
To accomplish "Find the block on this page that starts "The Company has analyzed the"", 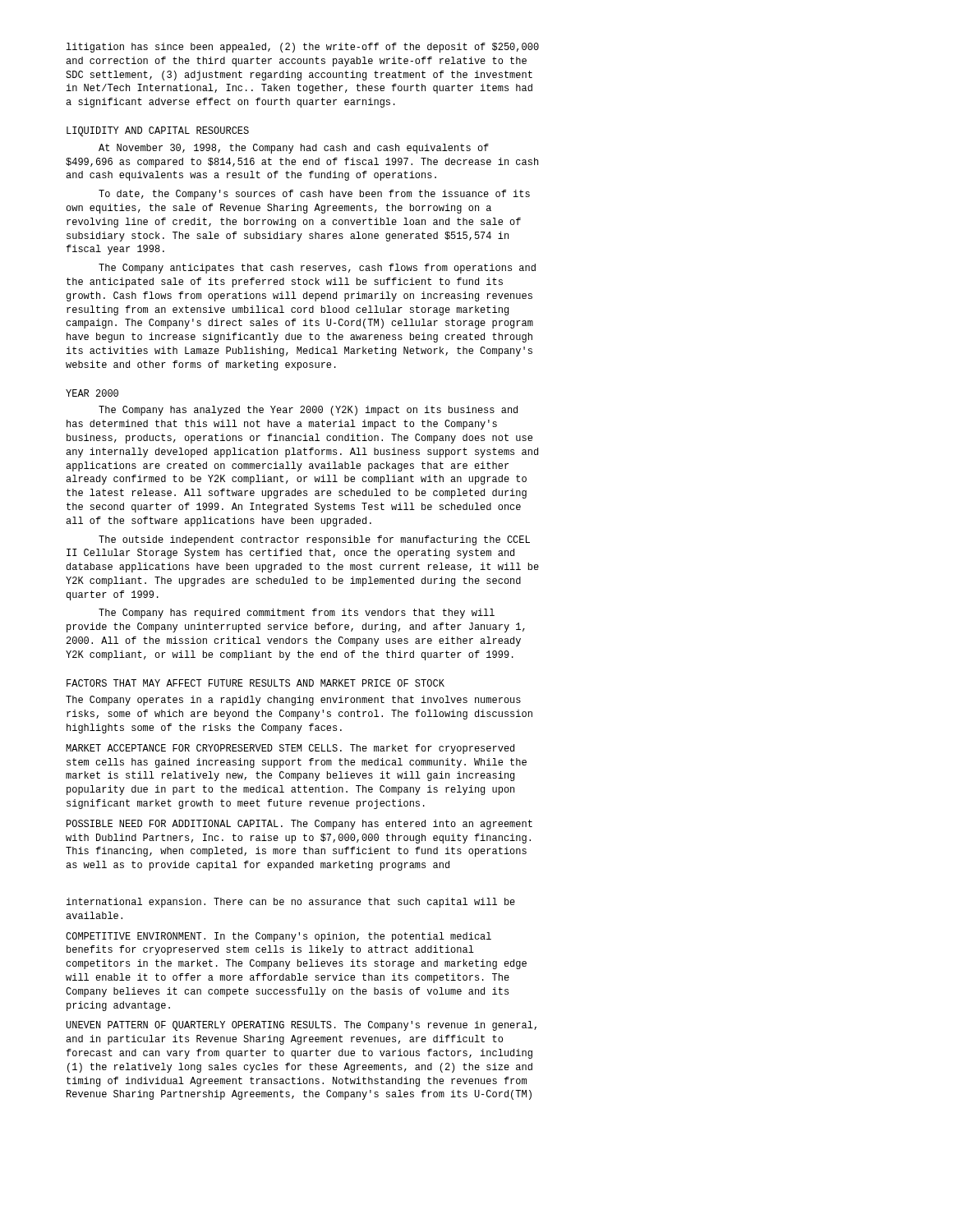I will [302, 466].
